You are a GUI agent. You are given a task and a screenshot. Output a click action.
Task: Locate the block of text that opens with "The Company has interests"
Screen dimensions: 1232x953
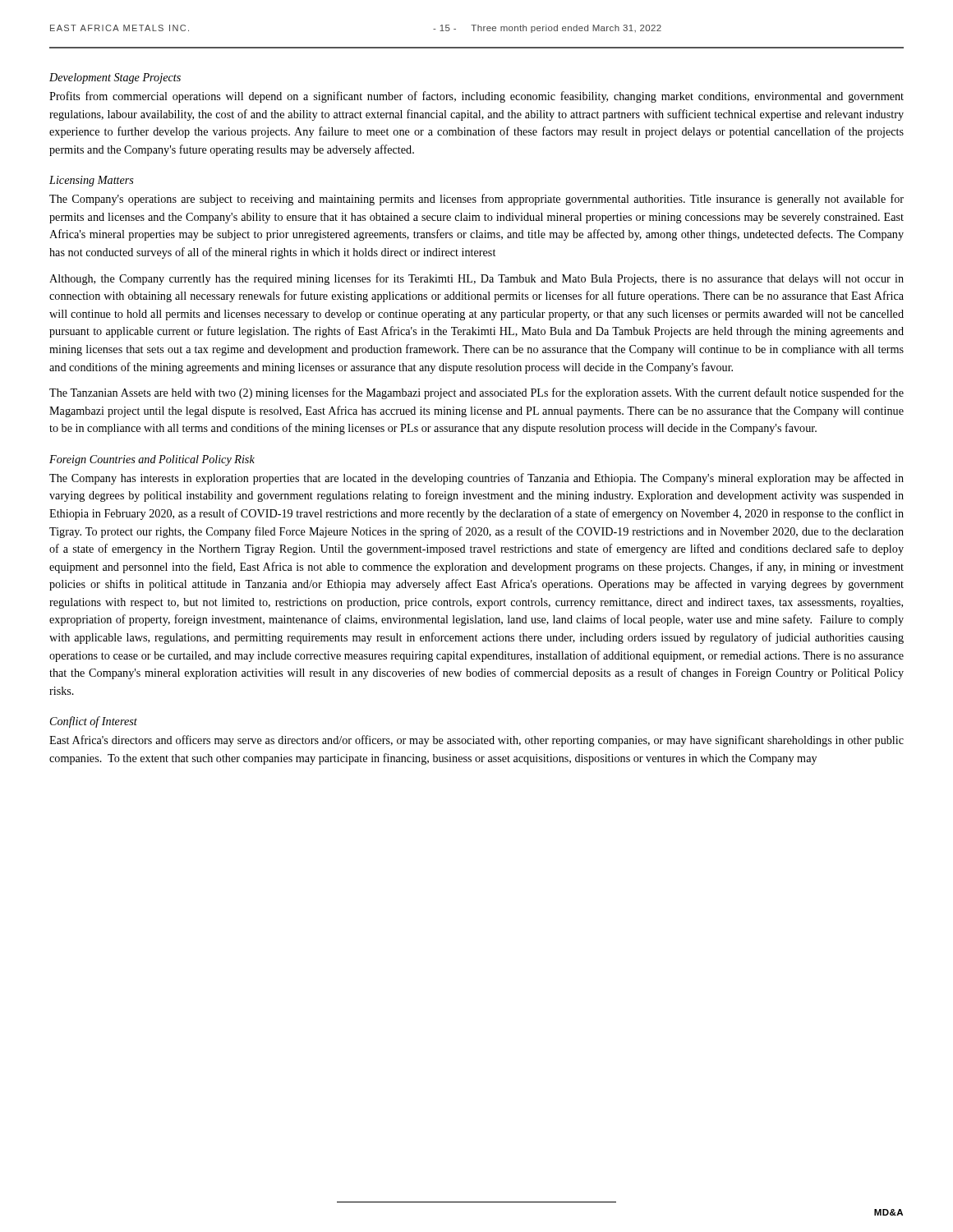point(476,584)
